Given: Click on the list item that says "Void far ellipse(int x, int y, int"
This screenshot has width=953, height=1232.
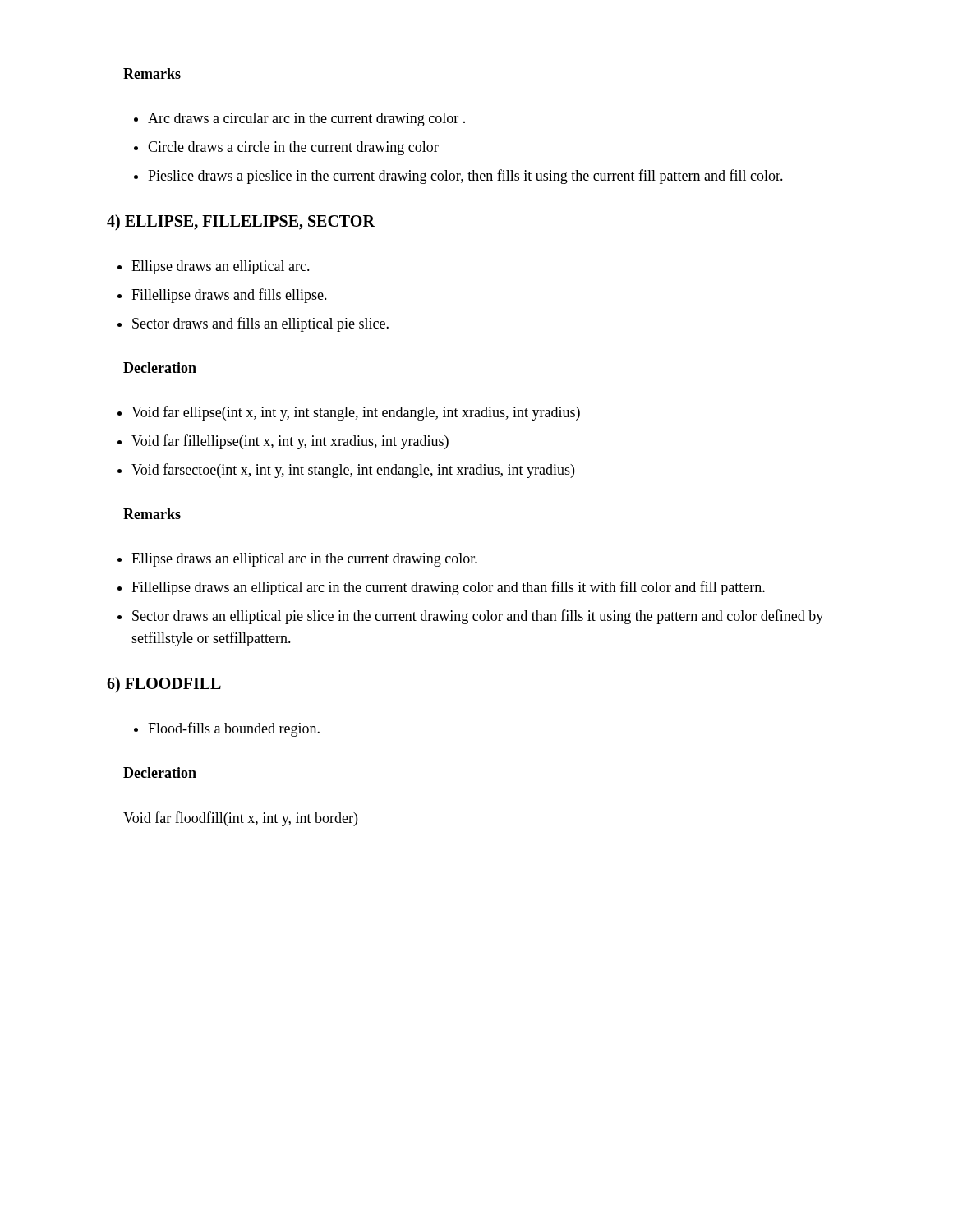Looking at the screenshot, I should pyautogui.click(x=356, y=412).
